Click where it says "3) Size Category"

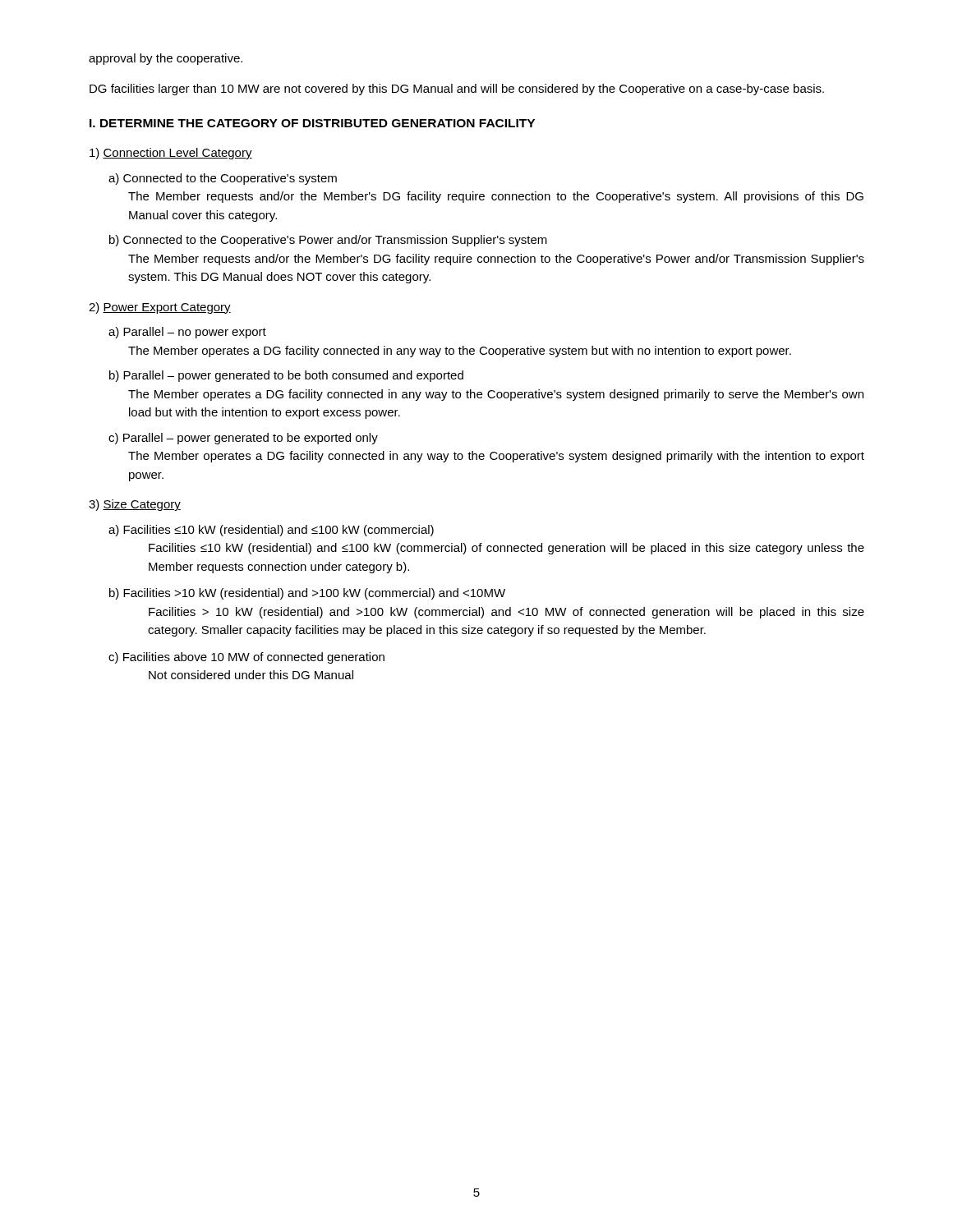(x=135, y=504)
